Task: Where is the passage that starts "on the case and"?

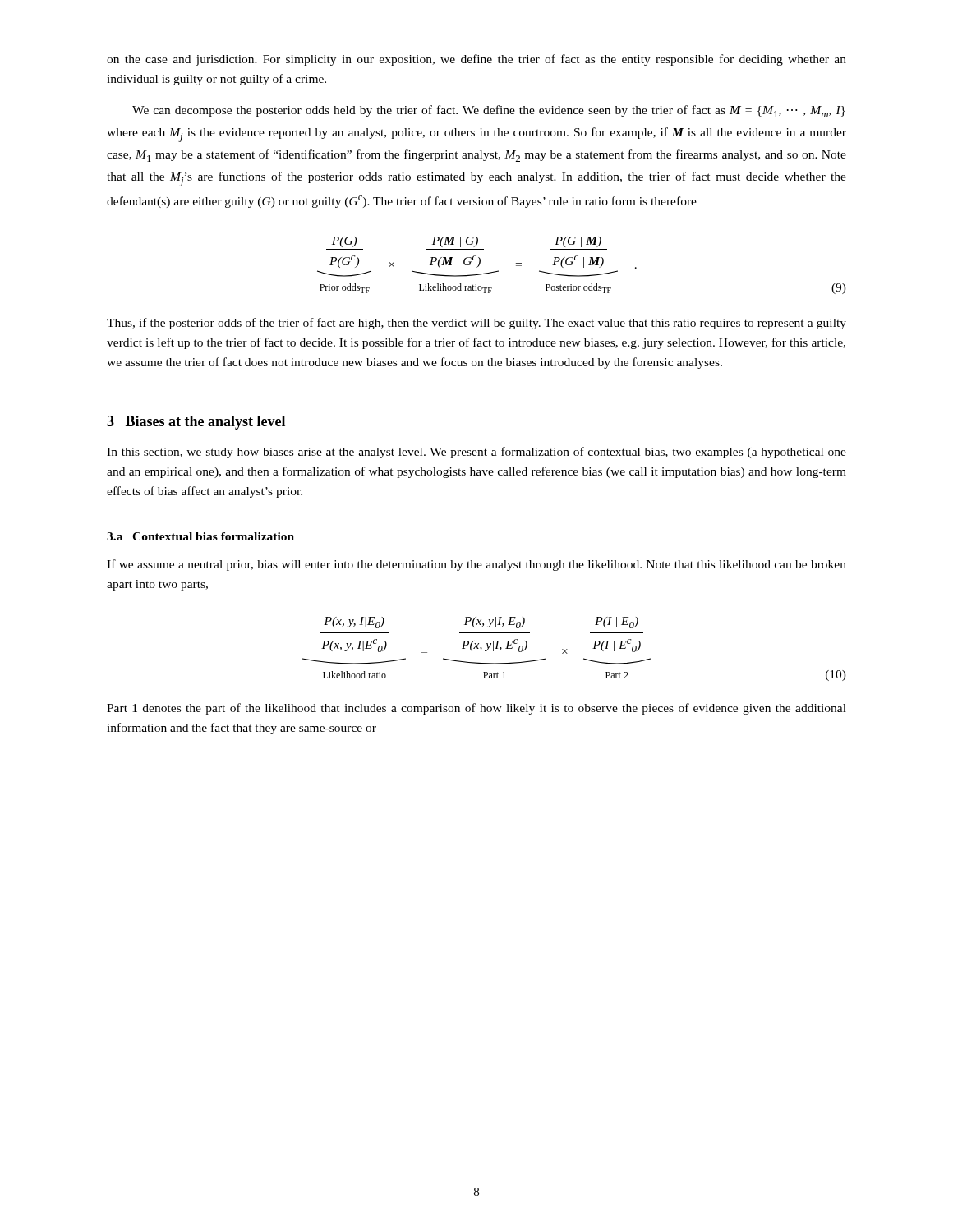Action: click(476, 69)
